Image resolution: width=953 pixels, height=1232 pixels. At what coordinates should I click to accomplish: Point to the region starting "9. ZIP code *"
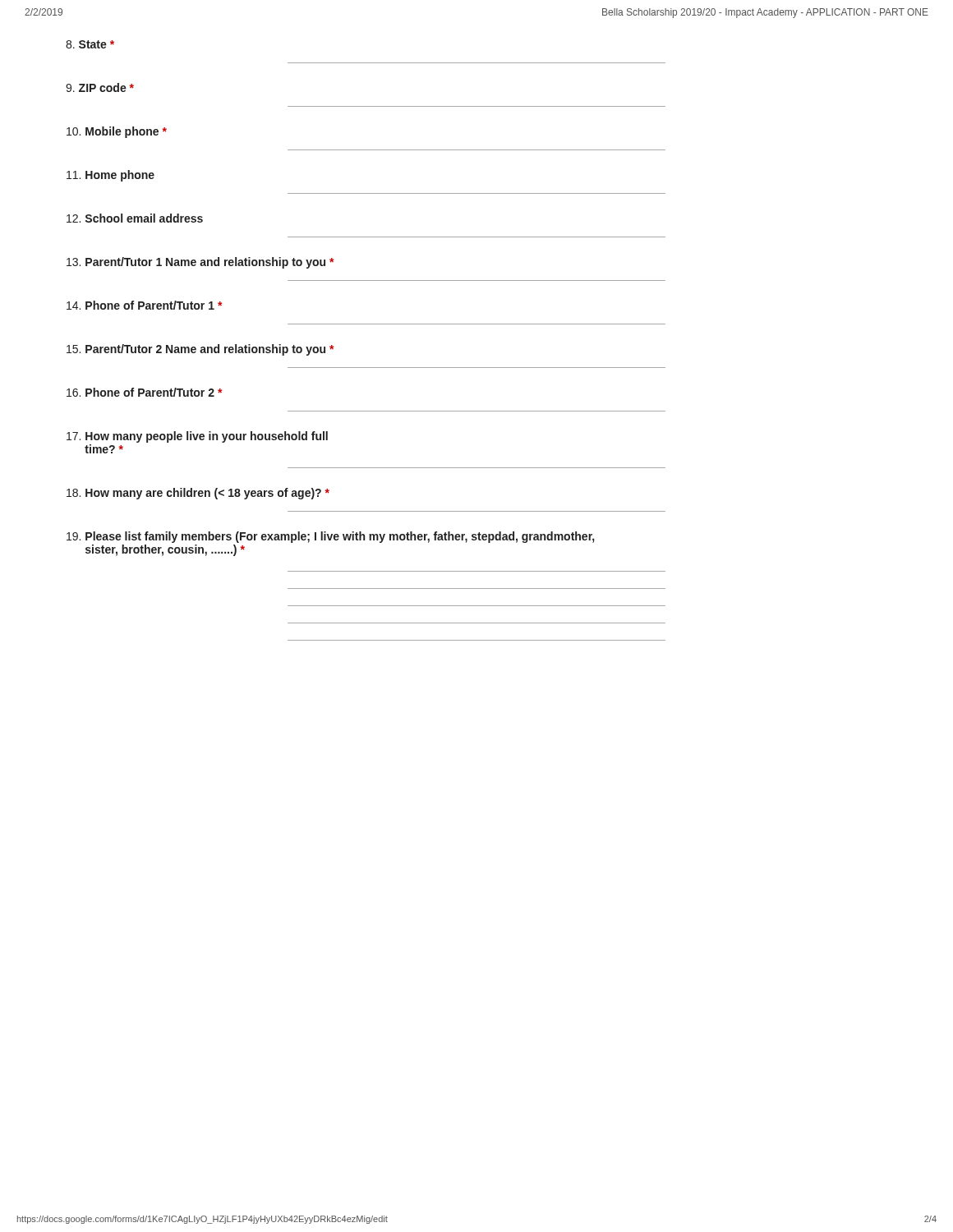(476, 94)
